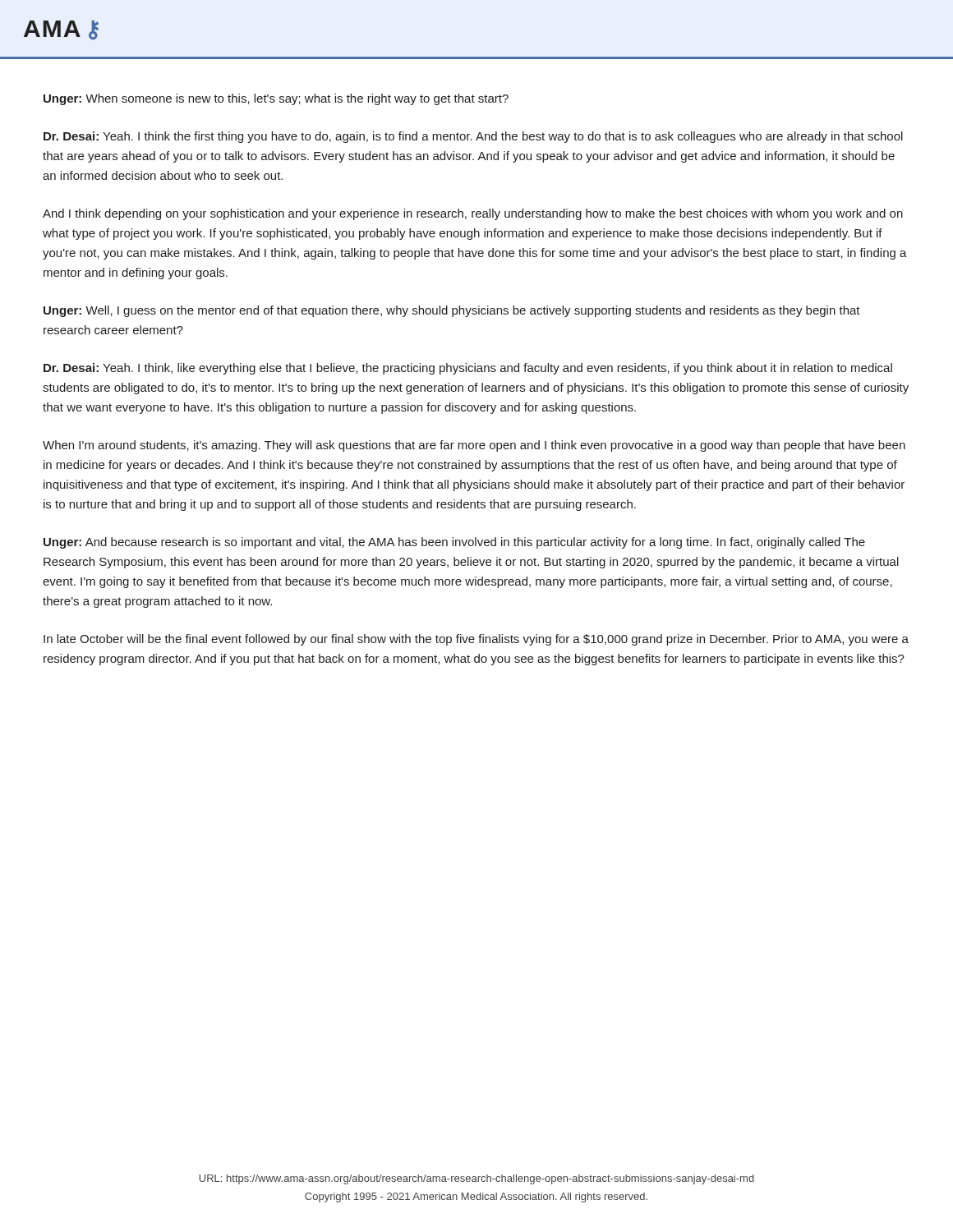Screen dimensions: 1232x953
Task: Locate the passage starting "Unger: When someone is new to"
Action: pyautogui.click(x=276, y=98)
